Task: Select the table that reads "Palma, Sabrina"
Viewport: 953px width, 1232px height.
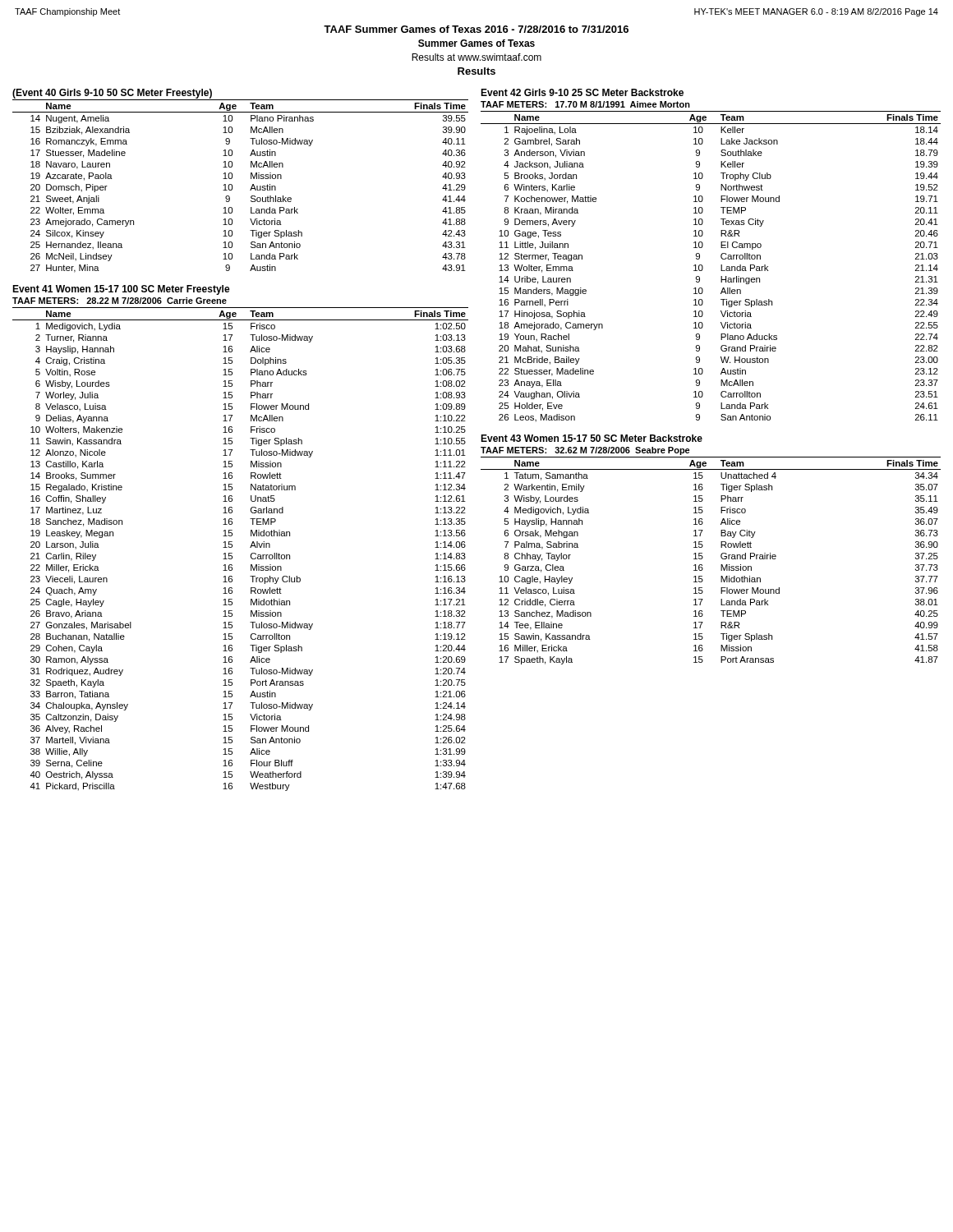Action: (x=711, y=561)
